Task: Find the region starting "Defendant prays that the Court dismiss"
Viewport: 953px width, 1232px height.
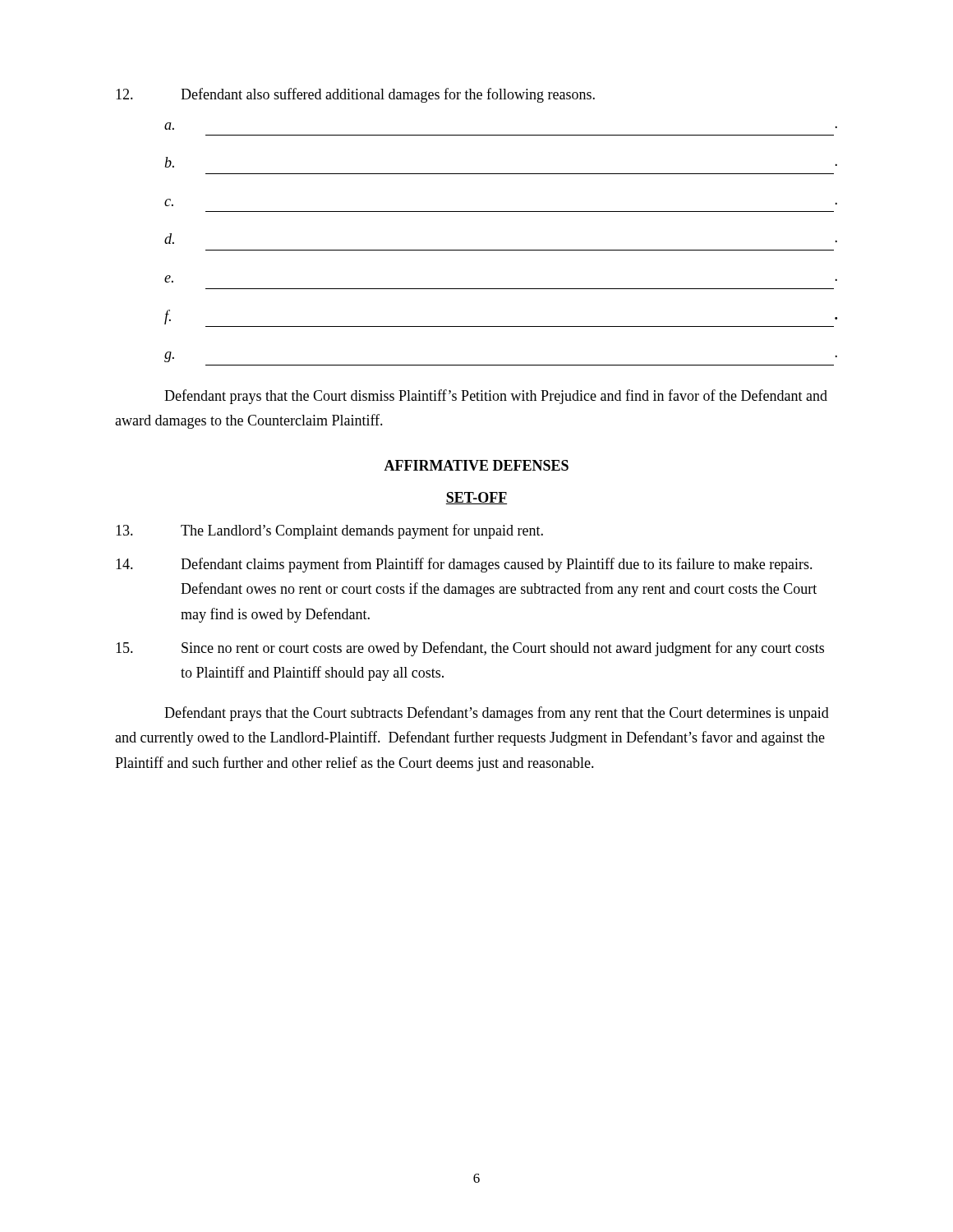Action: tap(471, 408)
